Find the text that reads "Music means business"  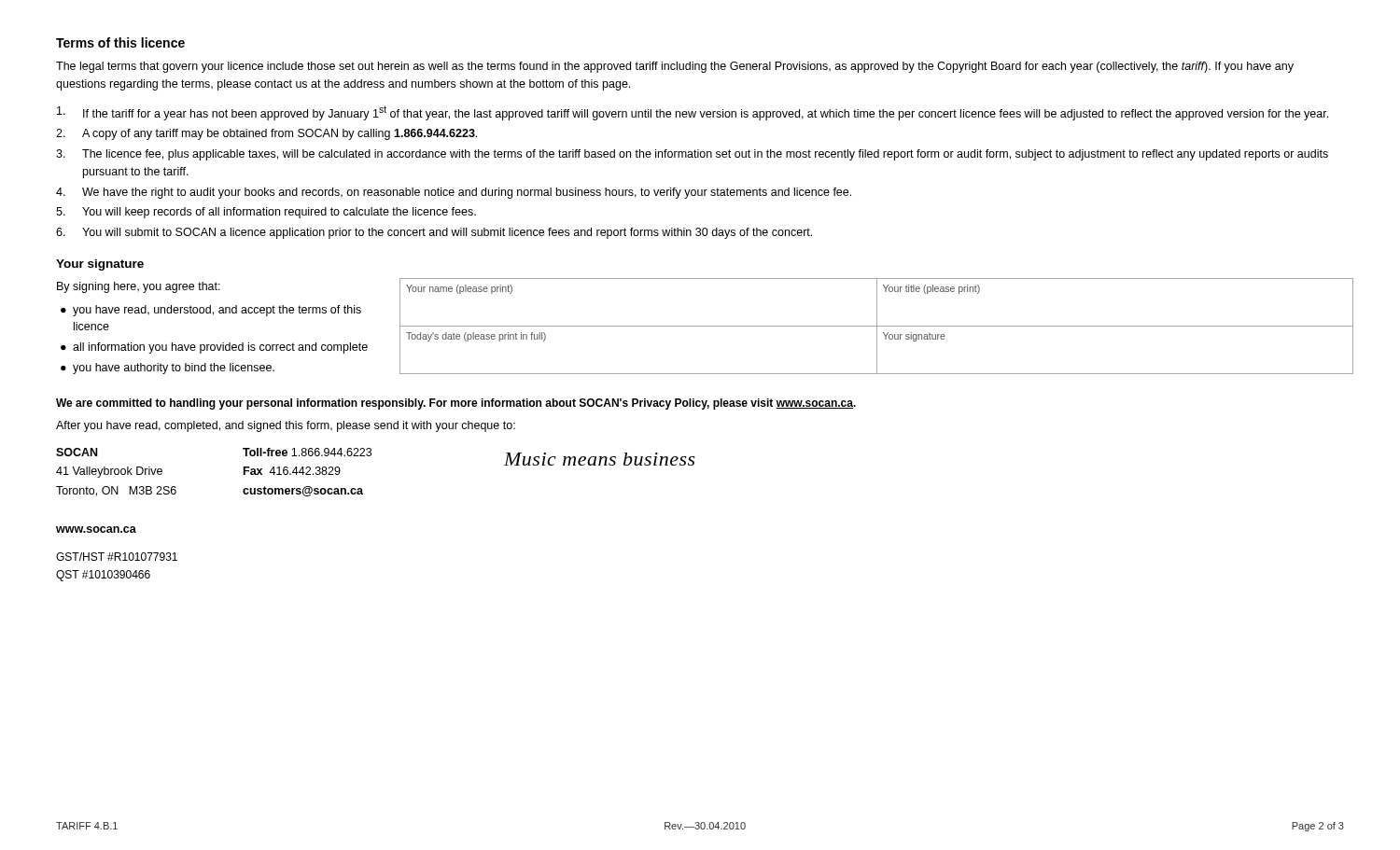[600, 458]
